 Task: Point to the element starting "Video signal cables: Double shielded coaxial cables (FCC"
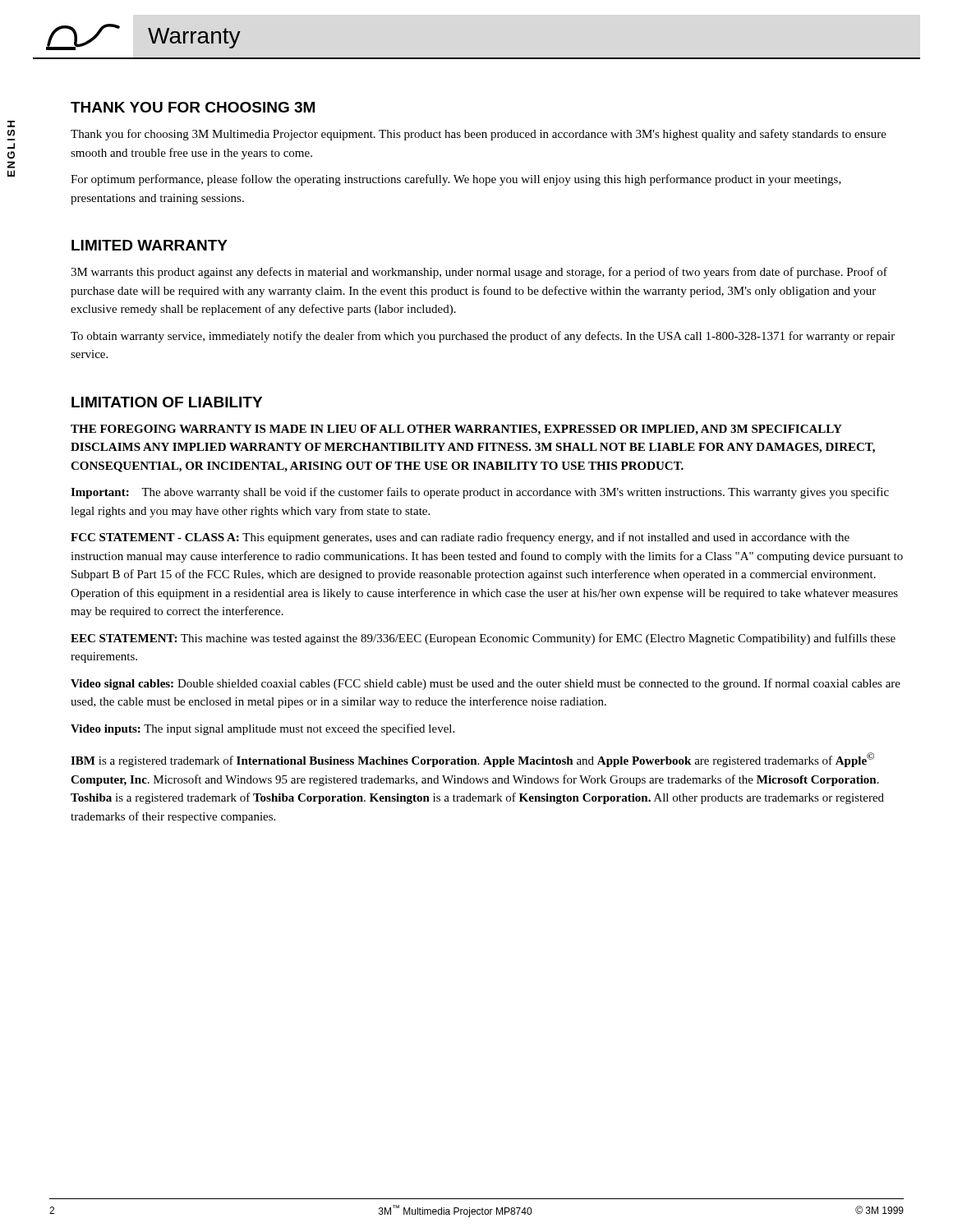pyautogui.click(x=486, y=692)
